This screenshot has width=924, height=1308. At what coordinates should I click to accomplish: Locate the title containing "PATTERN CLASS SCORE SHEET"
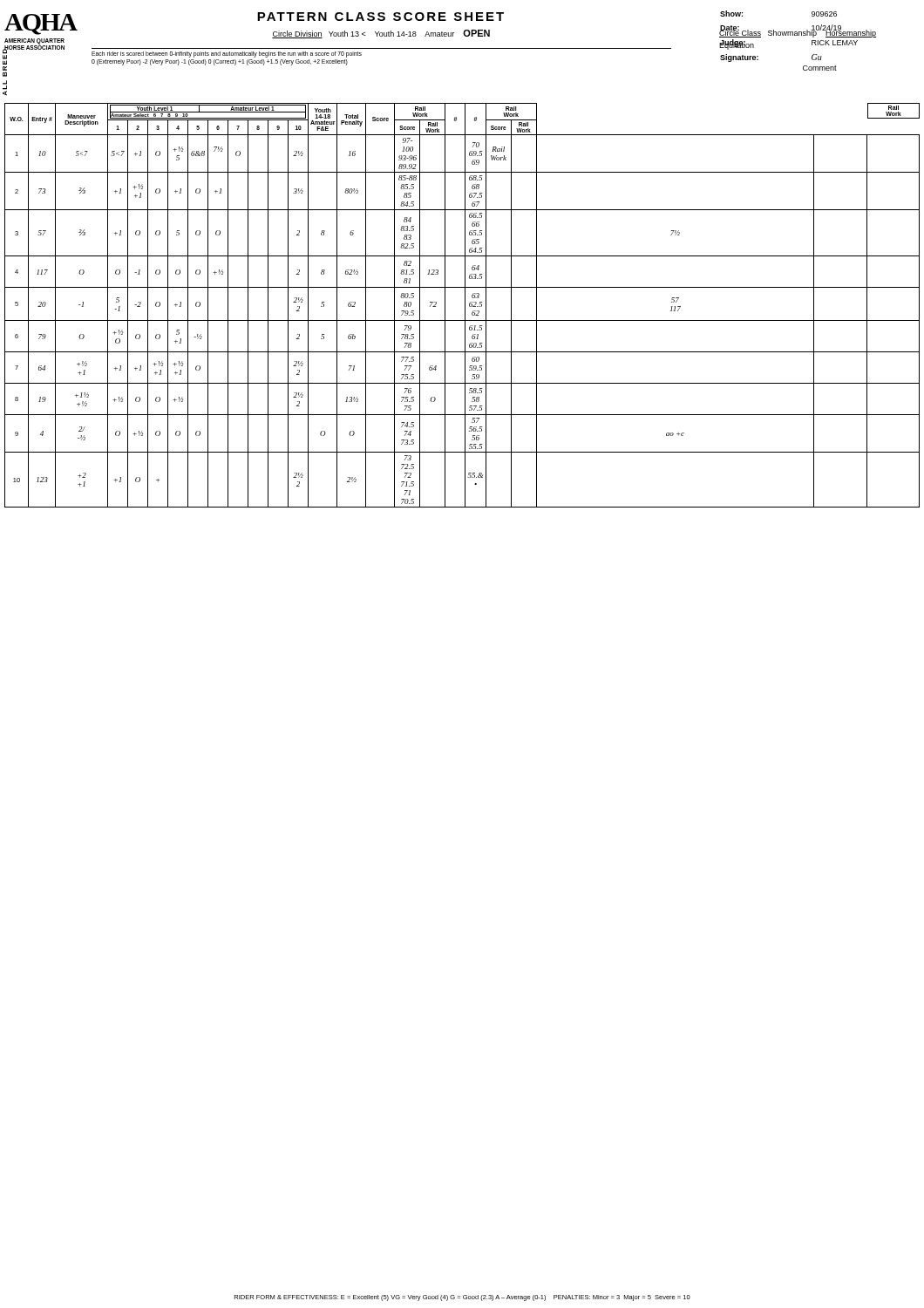coord(381,16)
